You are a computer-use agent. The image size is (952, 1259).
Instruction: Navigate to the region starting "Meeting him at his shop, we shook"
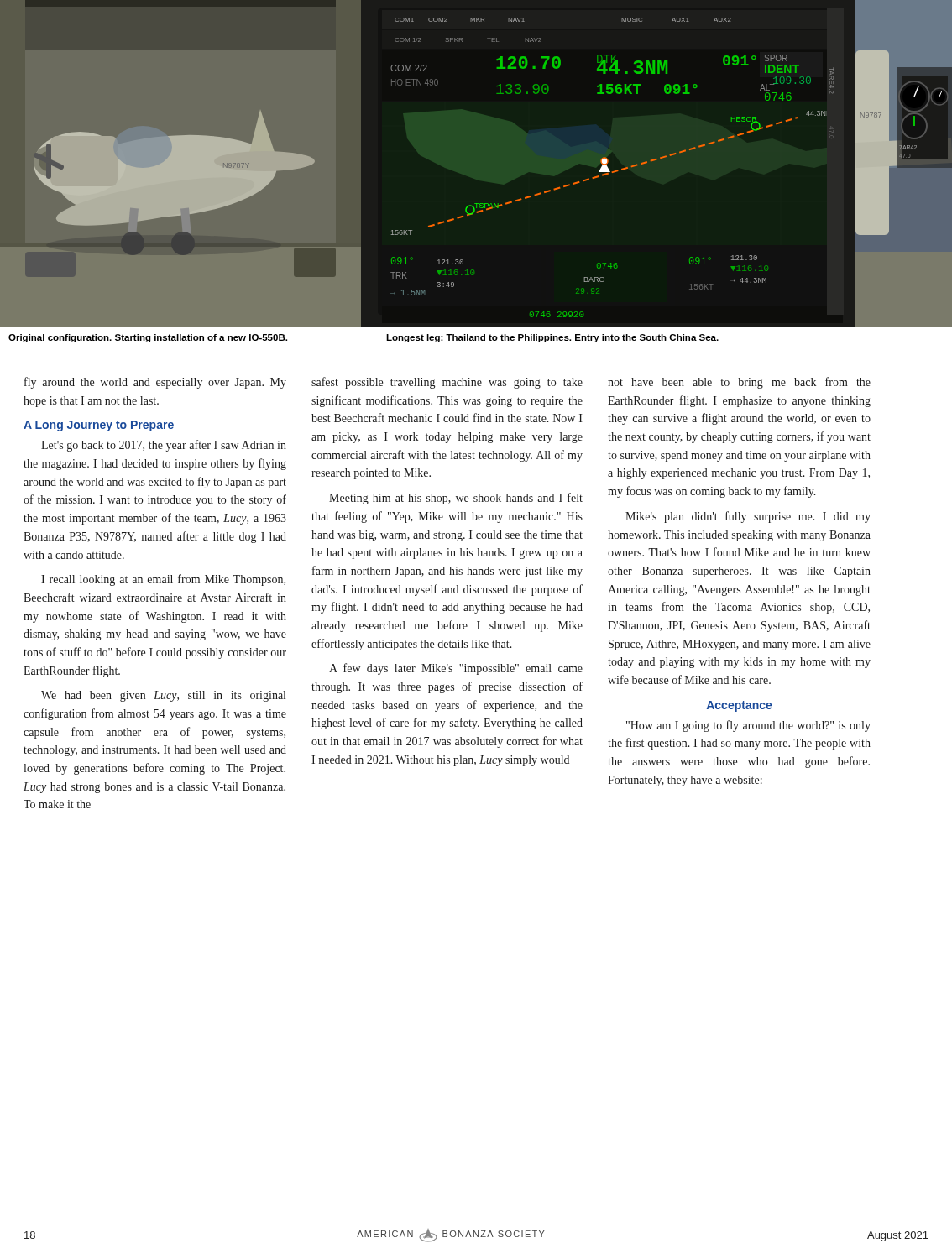coord(447,571)
